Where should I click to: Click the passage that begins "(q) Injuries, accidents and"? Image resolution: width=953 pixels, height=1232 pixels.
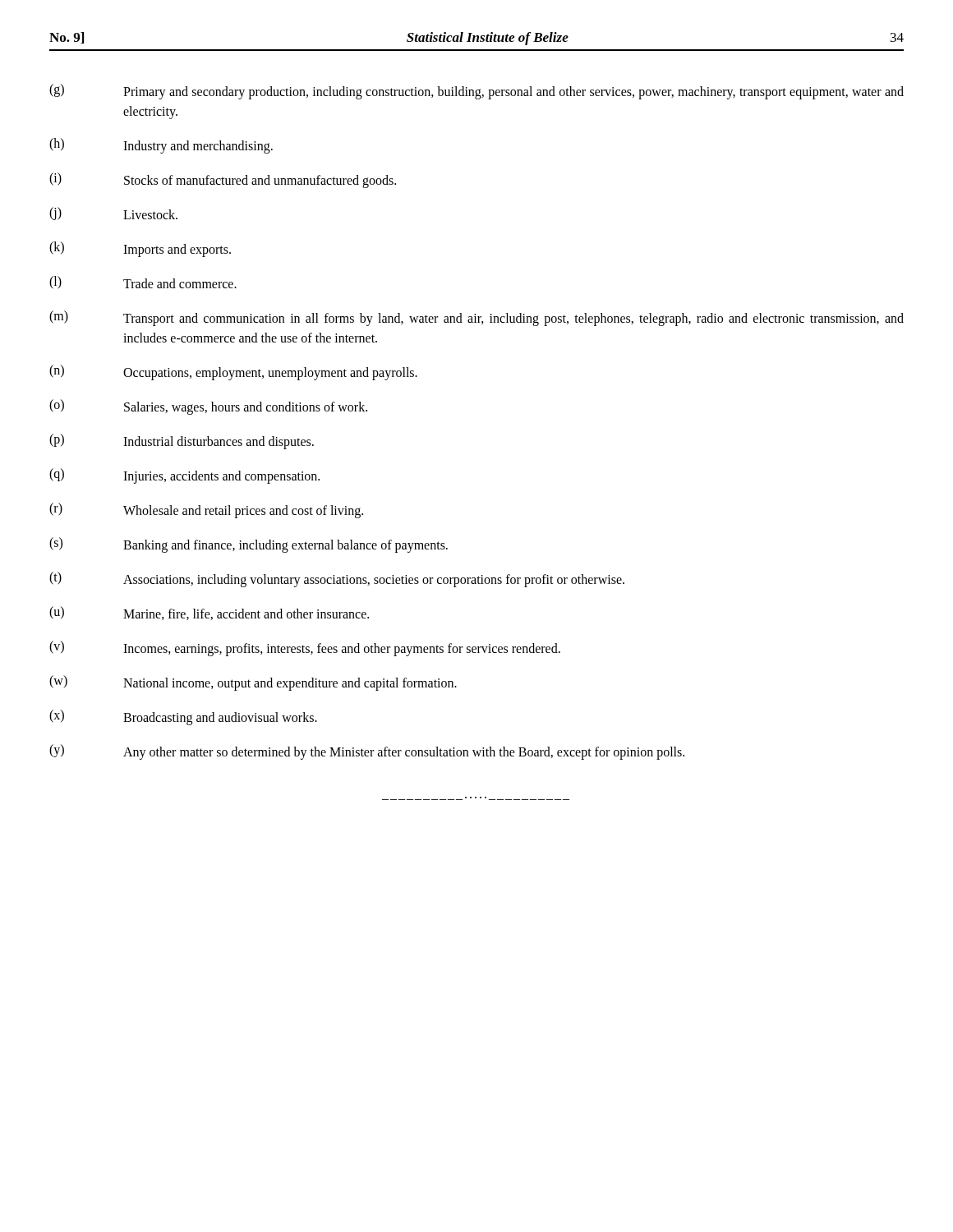[x=184, y=476]
